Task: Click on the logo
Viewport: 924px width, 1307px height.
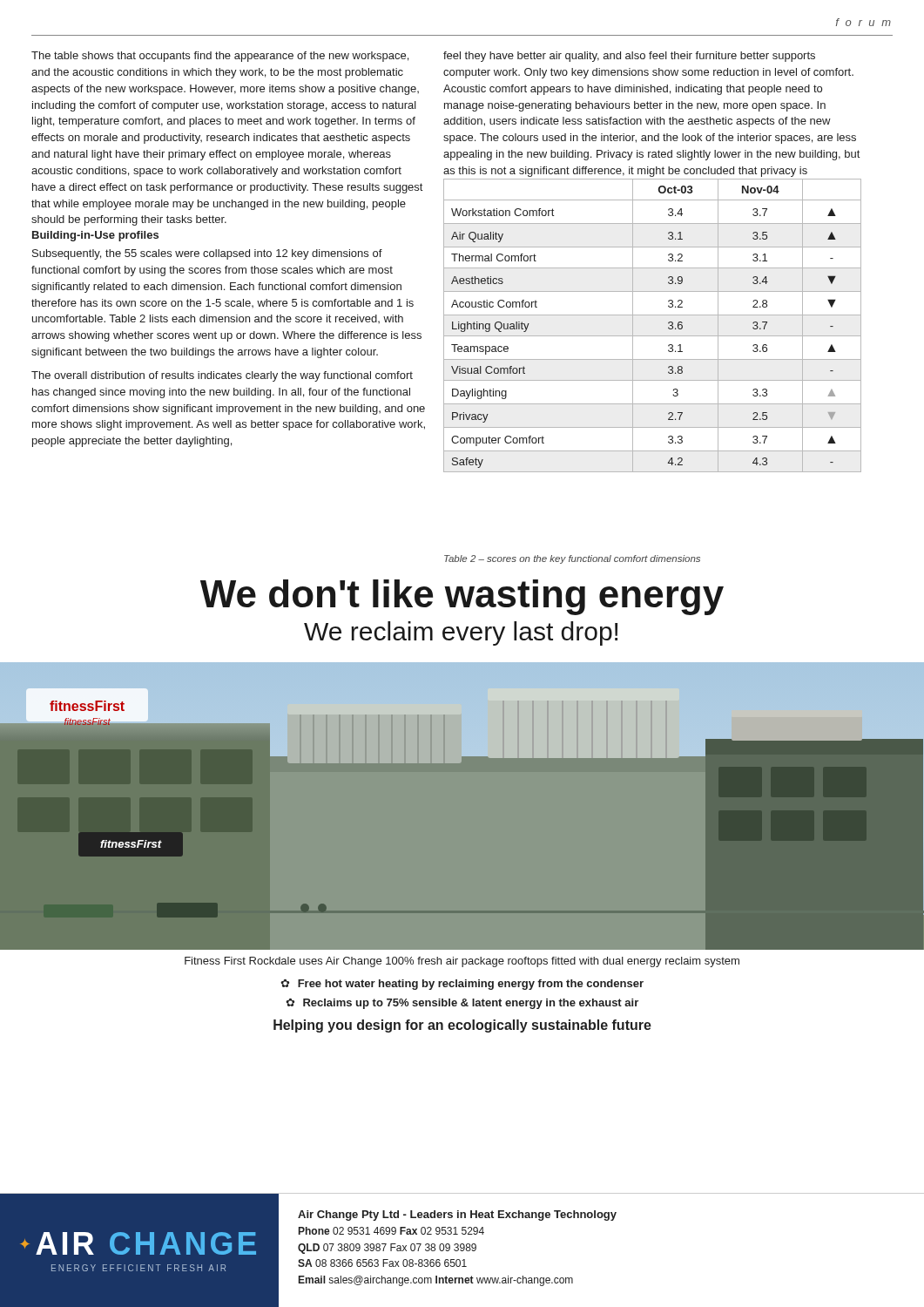Action: [139, 1250]
